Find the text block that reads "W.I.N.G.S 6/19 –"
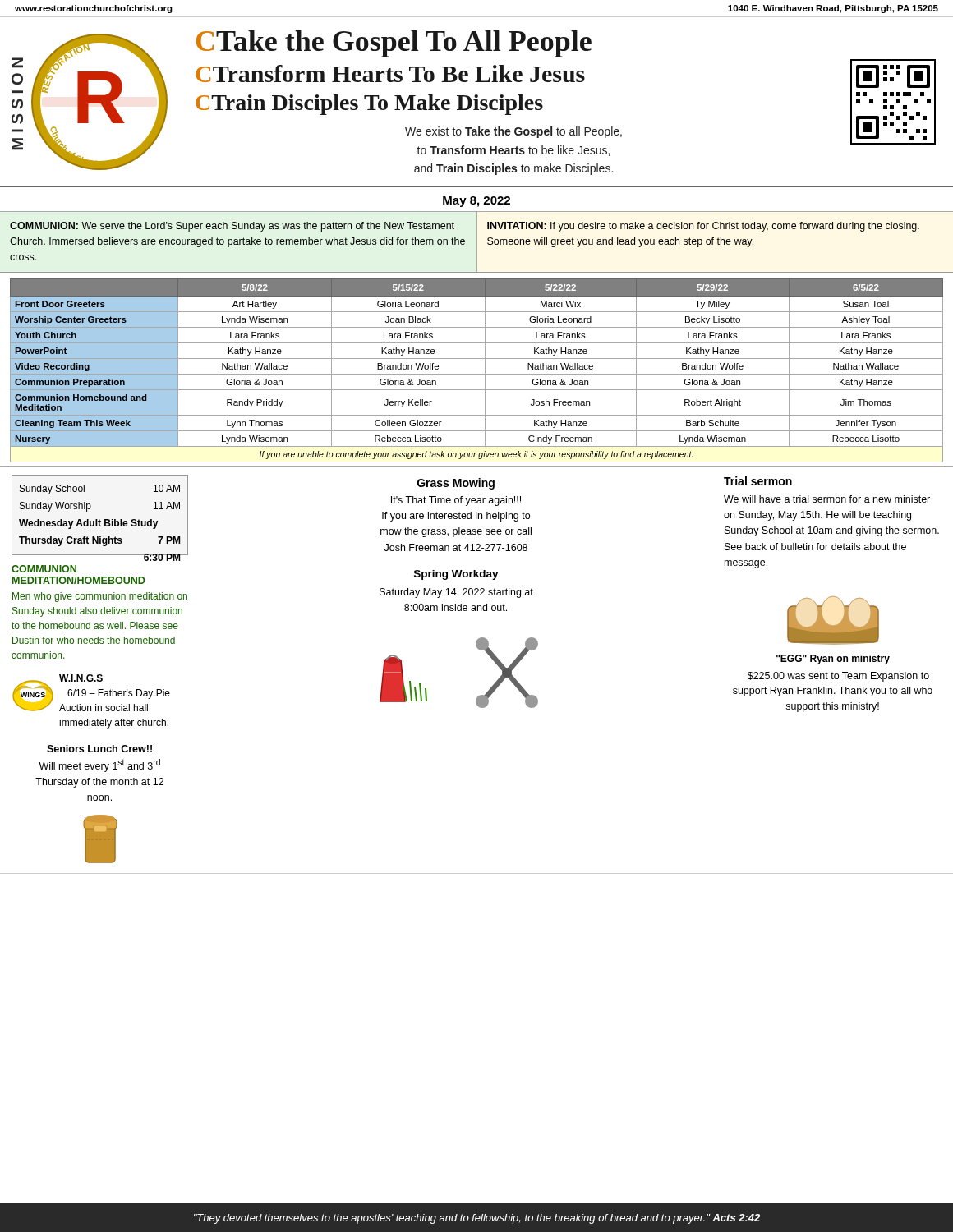 pyautogui.click(x=115, y=700)
